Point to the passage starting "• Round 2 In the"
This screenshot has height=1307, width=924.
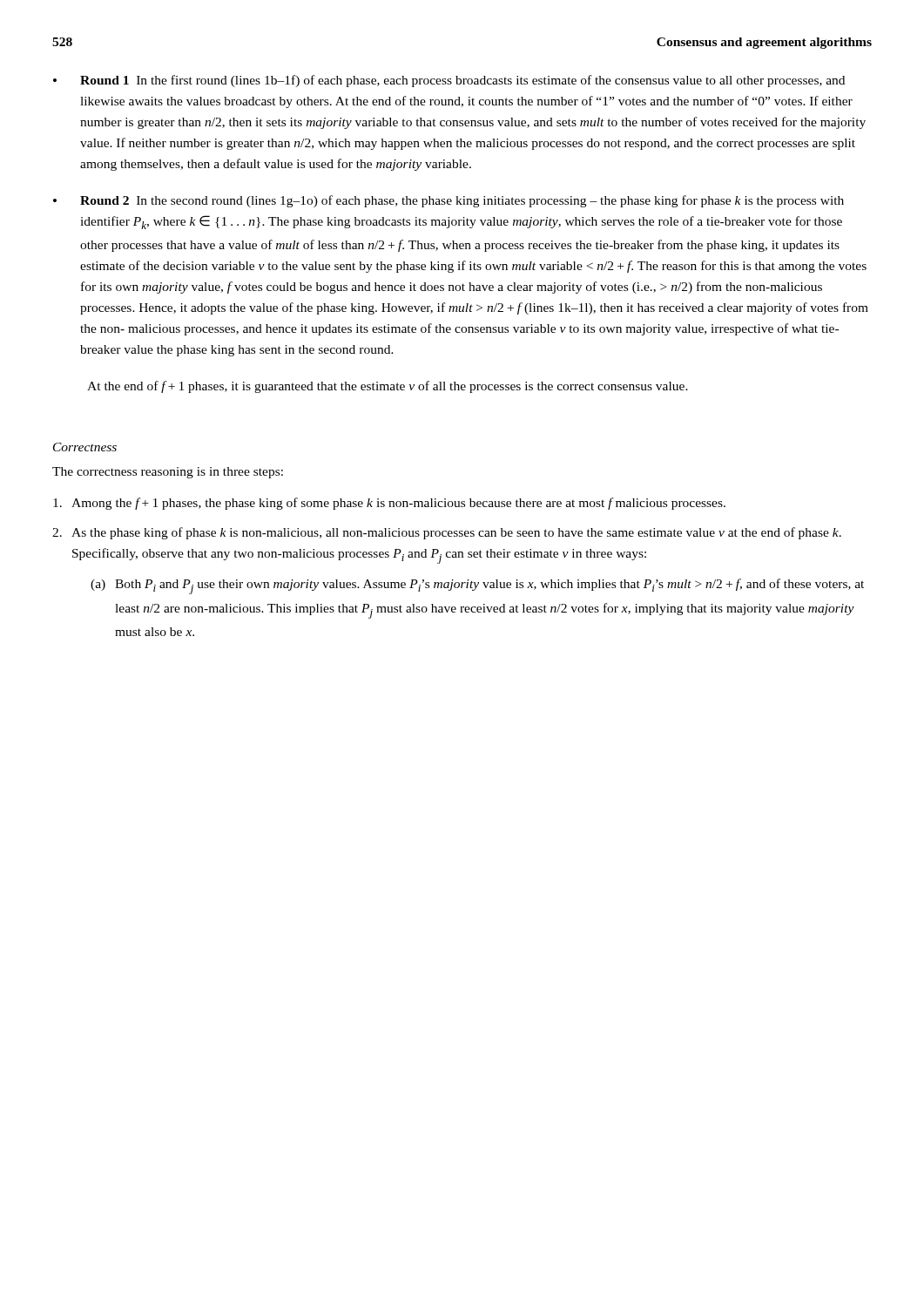(462, 275)
